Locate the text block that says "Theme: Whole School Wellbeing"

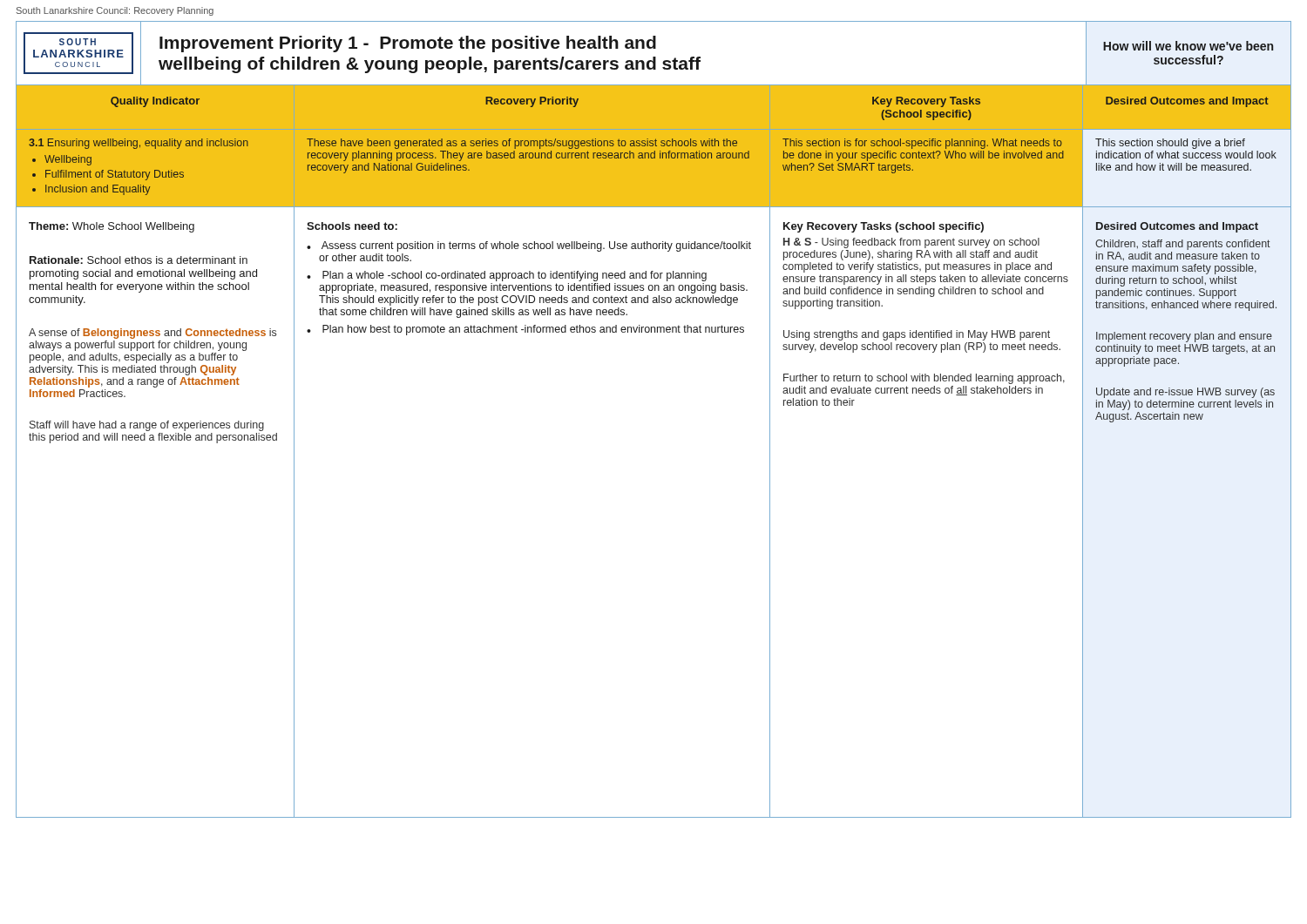[x=155, y=331]
